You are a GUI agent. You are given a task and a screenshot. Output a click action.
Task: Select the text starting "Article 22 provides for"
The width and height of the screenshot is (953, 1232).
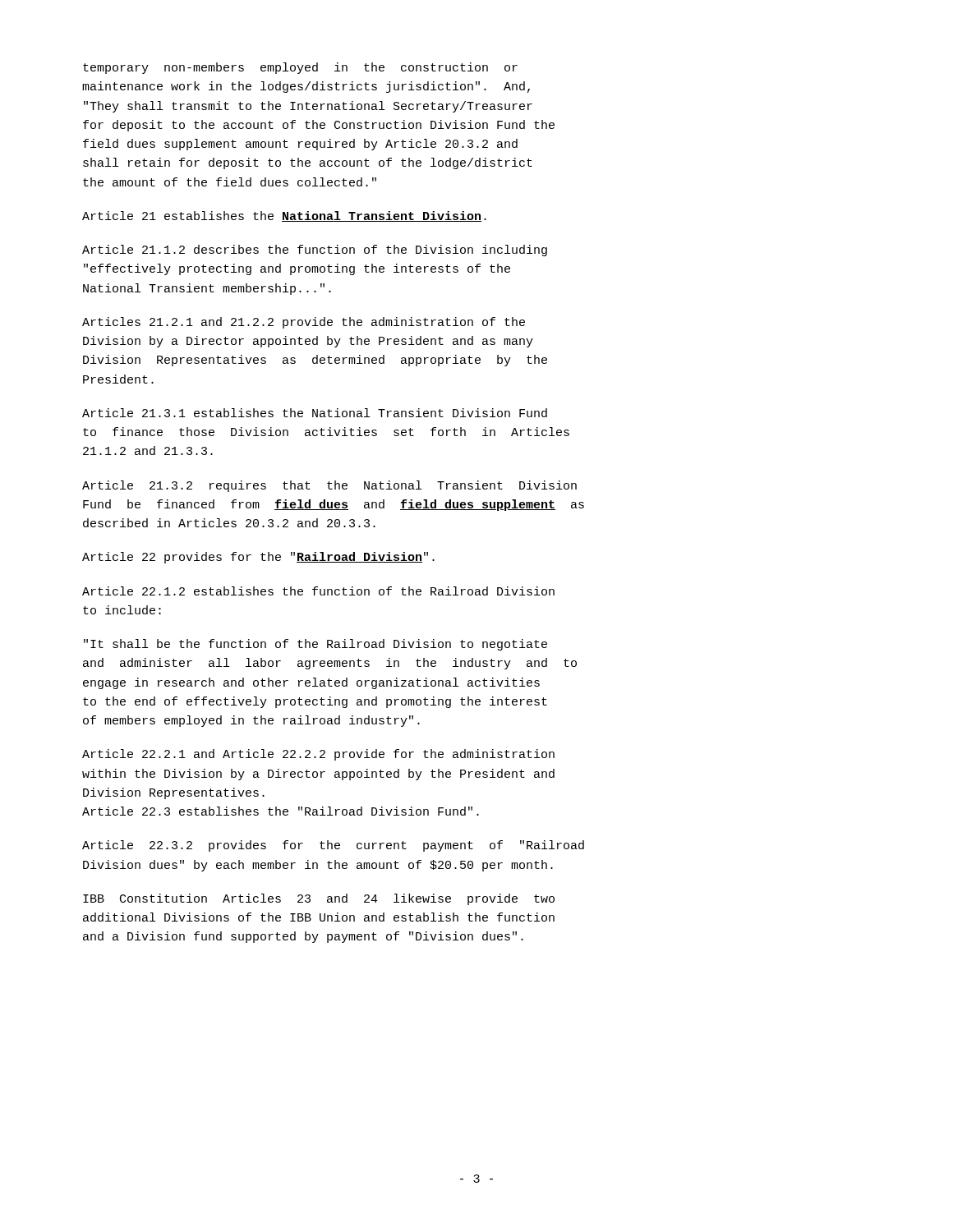click(x=260, y=558)
